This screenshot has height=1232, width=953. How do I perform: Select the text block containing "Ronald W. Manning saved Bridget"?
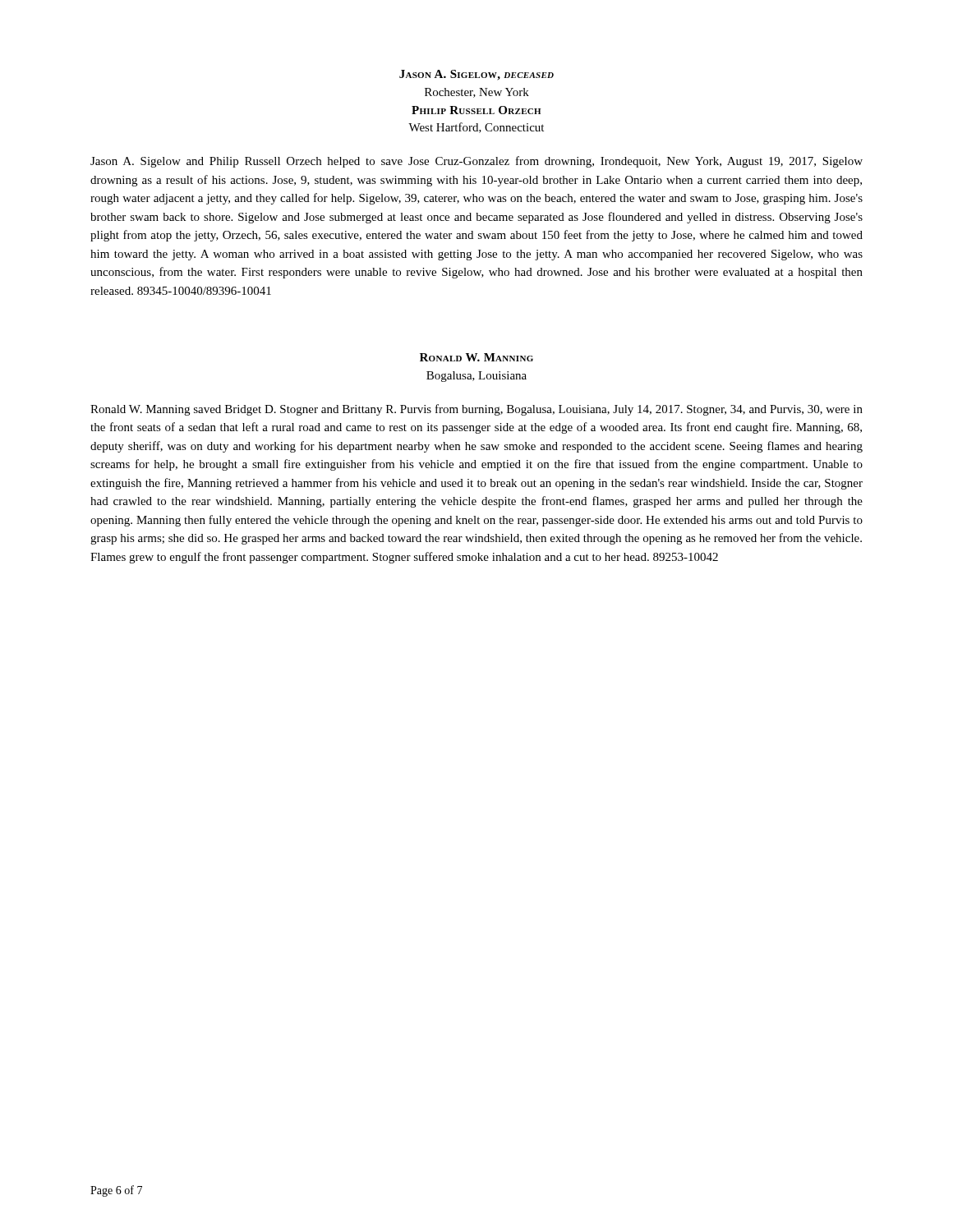click(x=476, y=483)
